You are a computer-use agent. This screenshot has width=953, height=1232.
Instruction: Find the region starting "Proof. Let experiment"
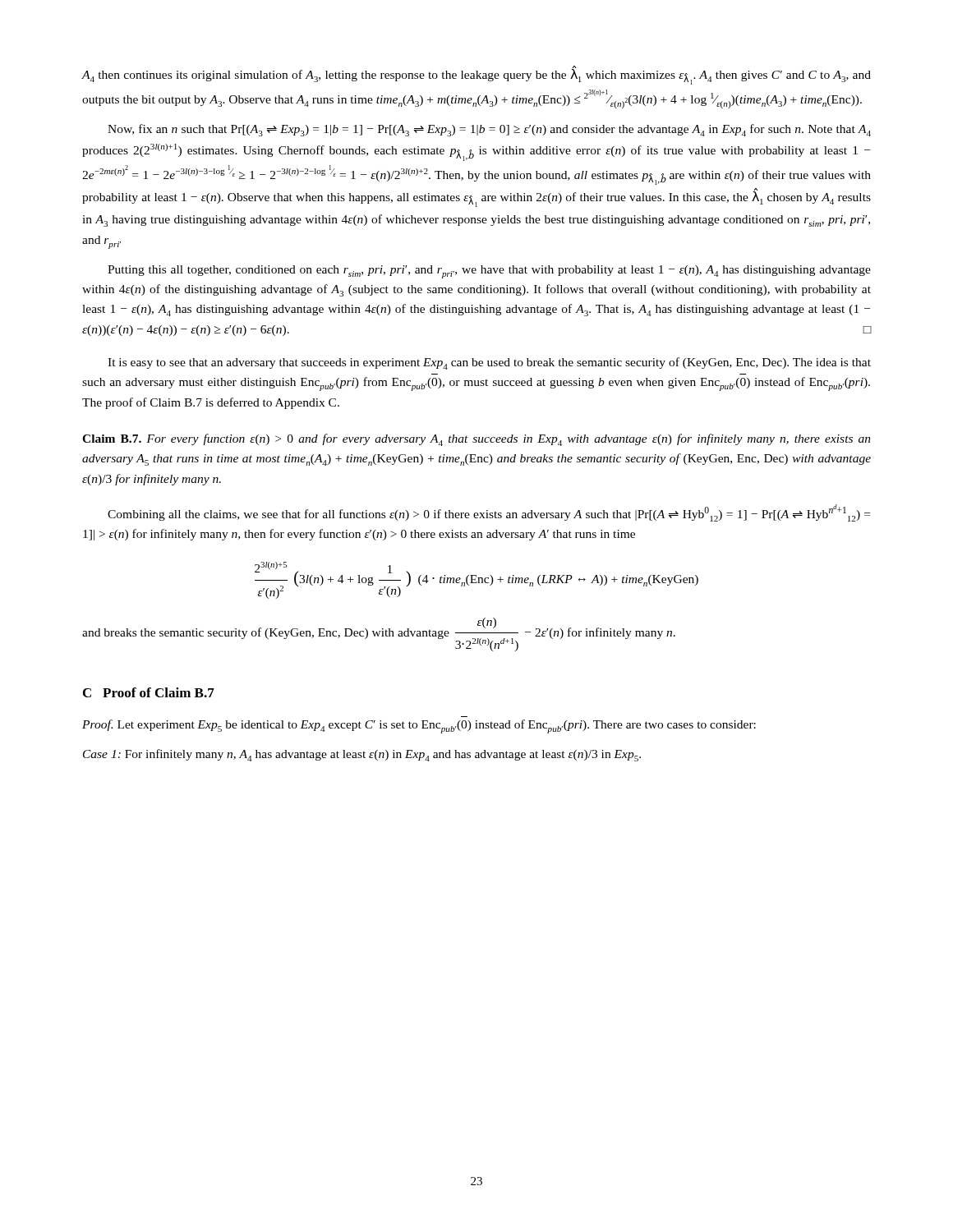(x=419, y=725)
